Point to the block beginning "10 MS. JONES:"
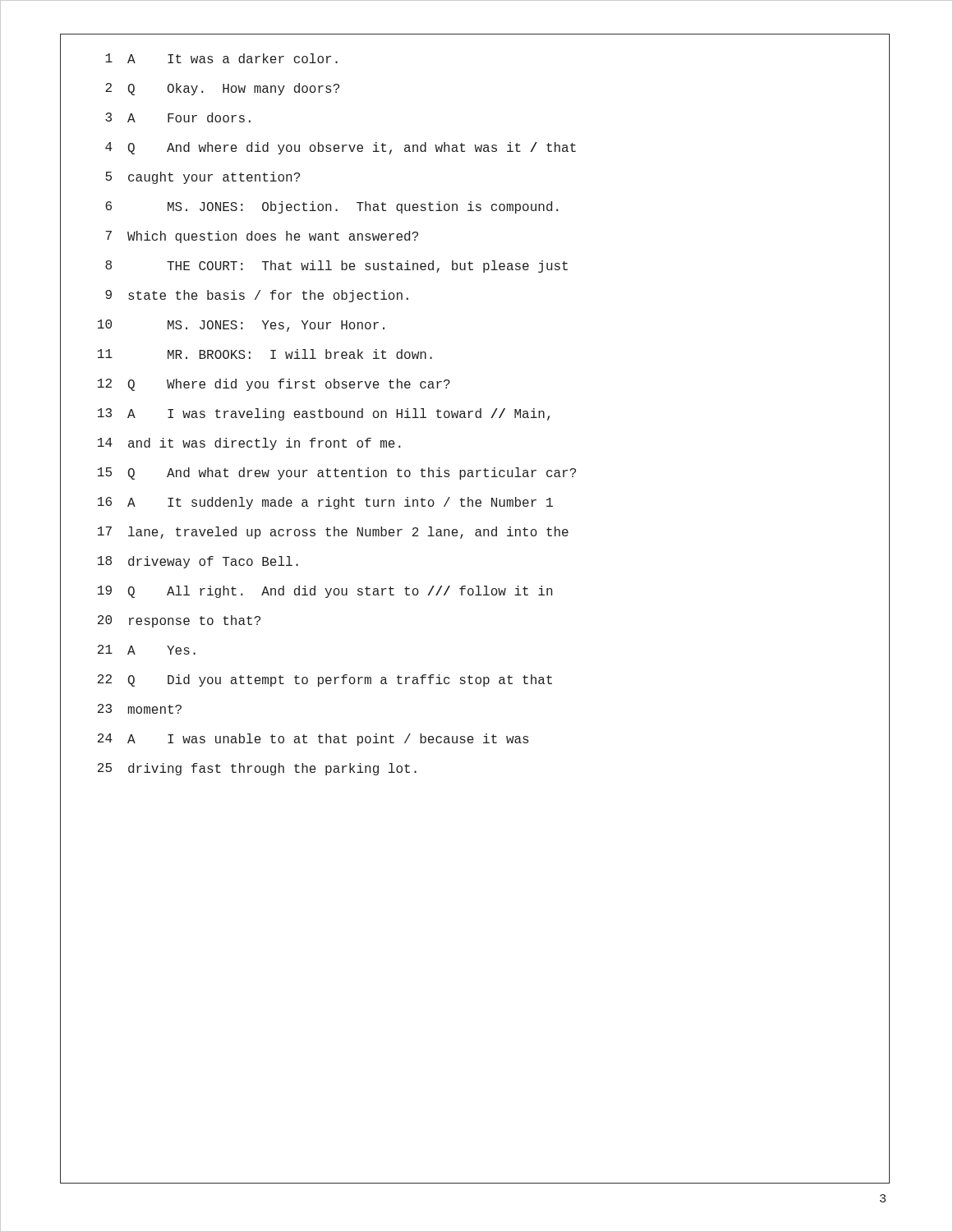 click(241, 326)
